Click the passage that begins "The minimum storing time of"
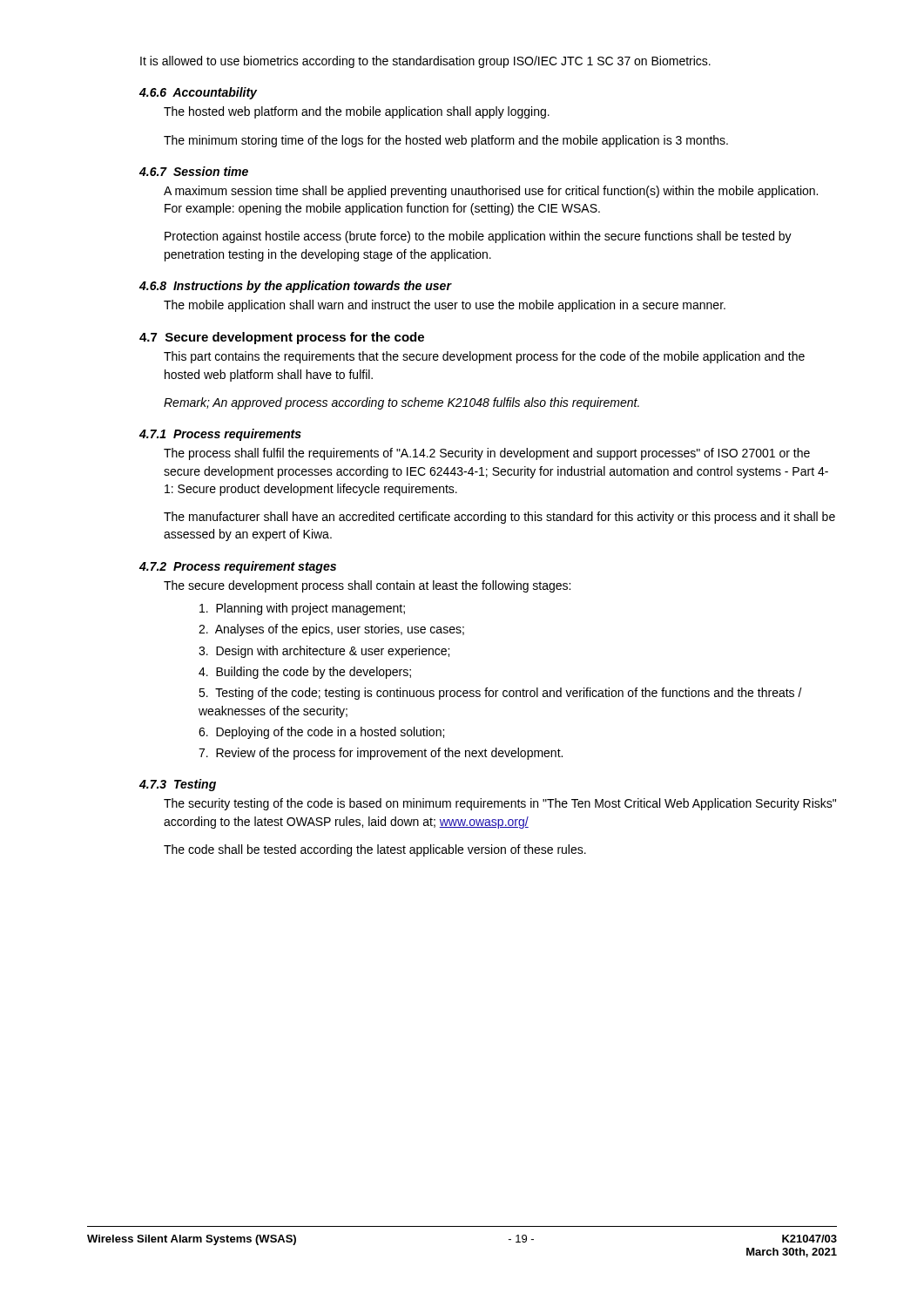 pos(500,140)
